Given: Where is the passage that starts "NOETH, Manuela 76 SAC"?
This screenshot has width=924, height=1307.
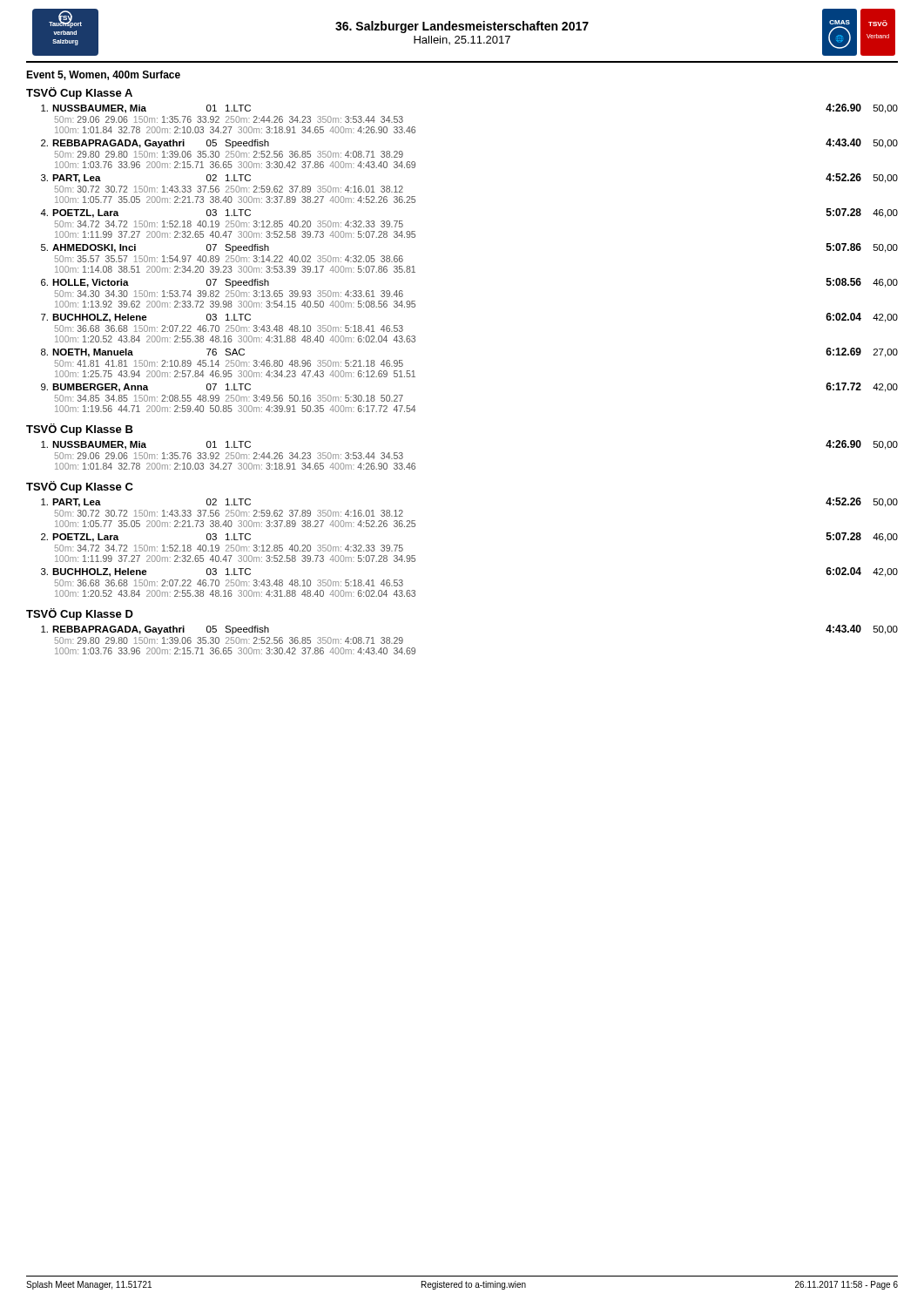Looking at the screenshot, I should click(x=77, y=352).
